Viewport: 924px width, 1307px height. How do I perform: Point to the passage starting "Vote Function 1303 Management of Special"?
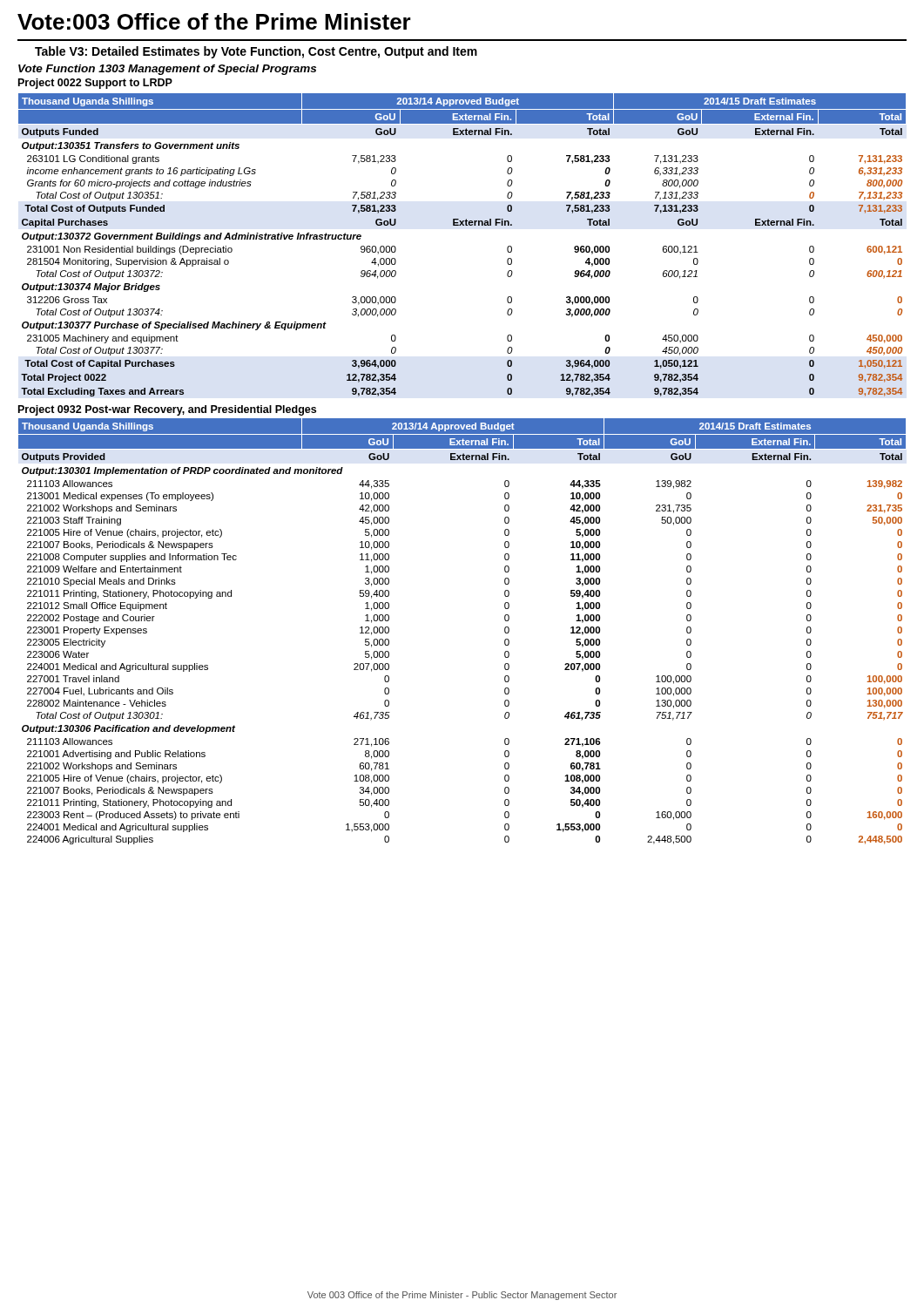(x=167, y=68)
